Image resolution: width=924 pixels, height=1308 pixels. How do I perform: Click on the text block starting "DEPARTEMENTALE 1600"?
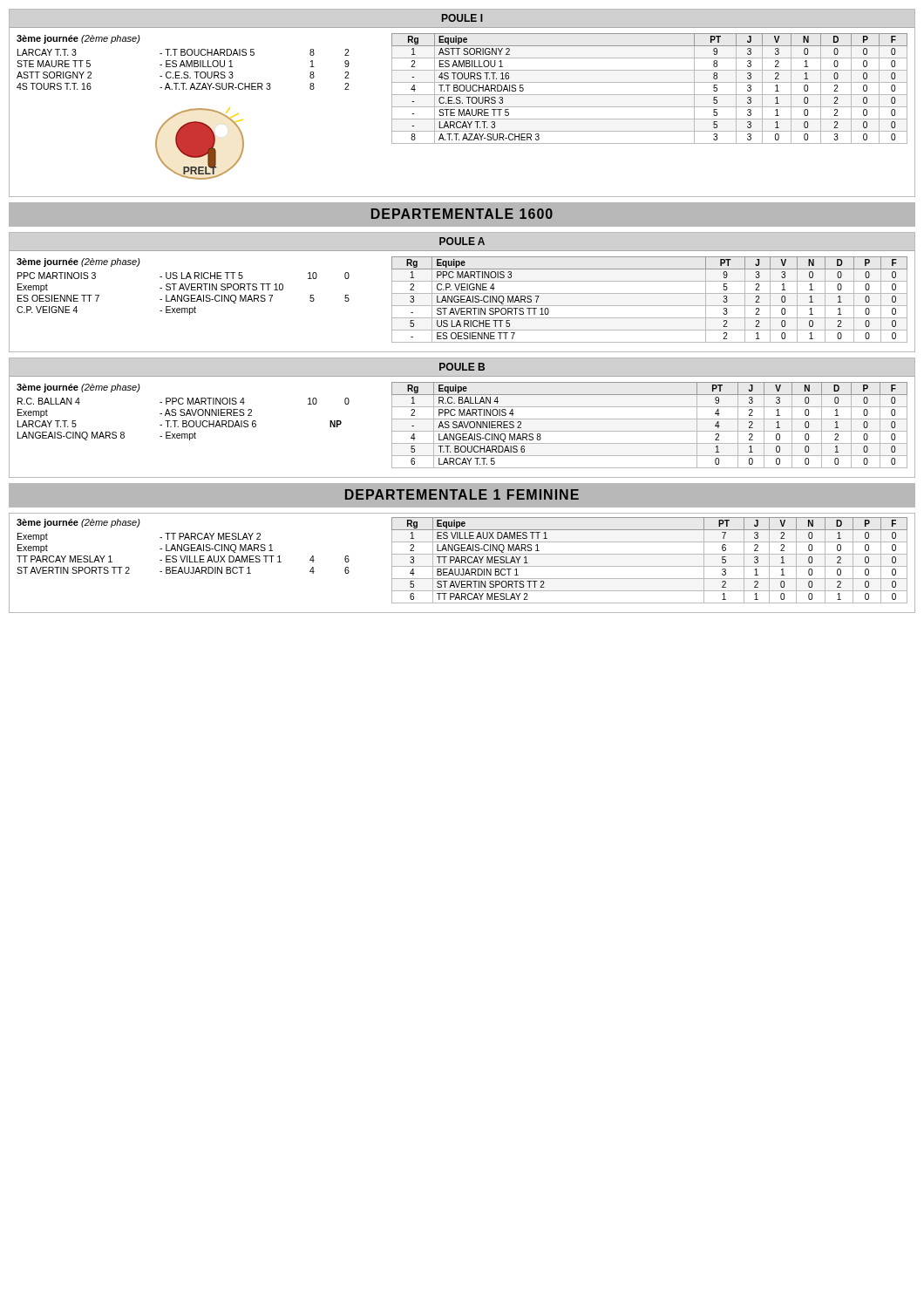(x=462, y=214)
